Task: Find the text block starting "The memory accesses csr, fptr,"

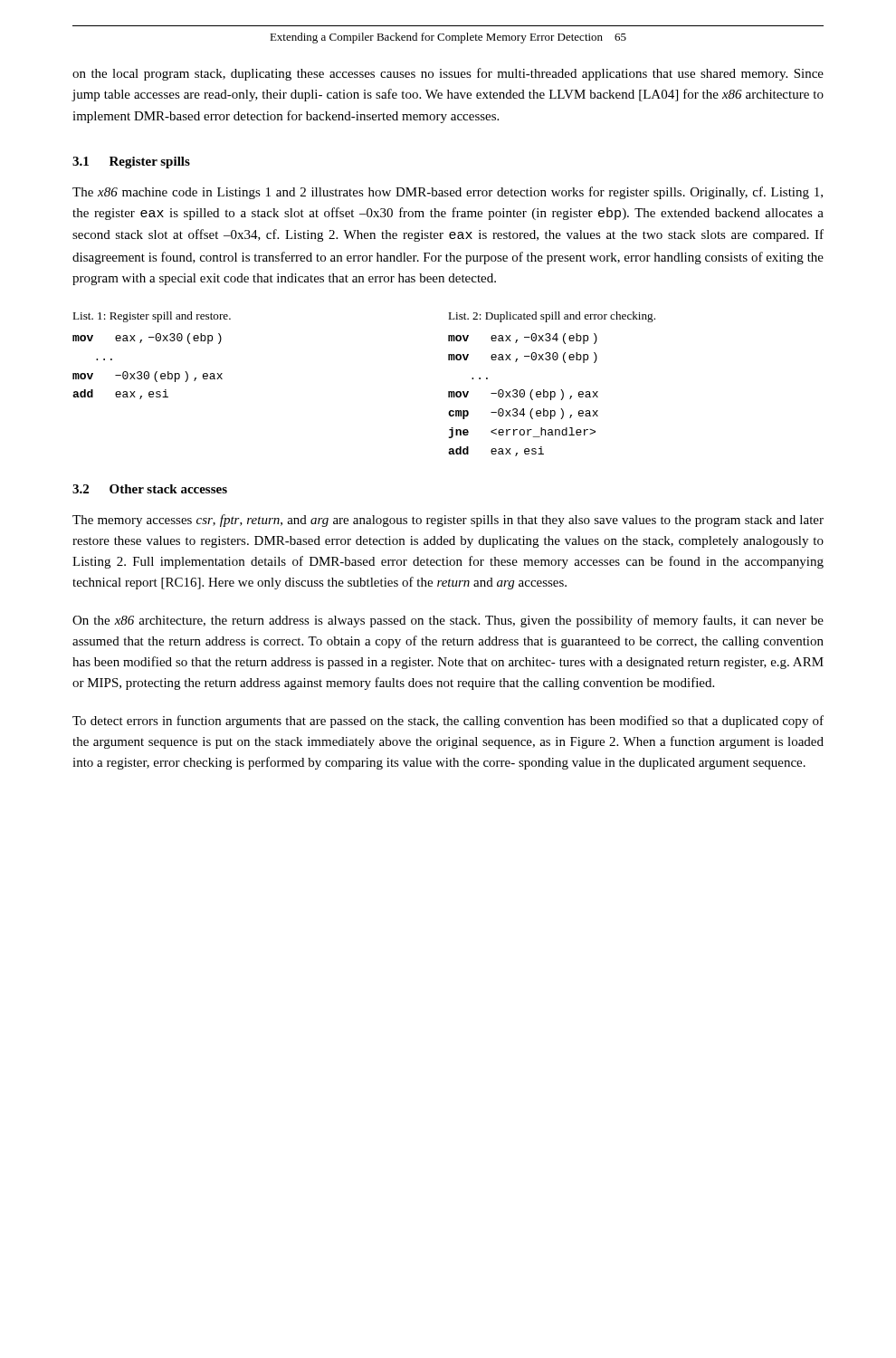Action: coord(448,551)
